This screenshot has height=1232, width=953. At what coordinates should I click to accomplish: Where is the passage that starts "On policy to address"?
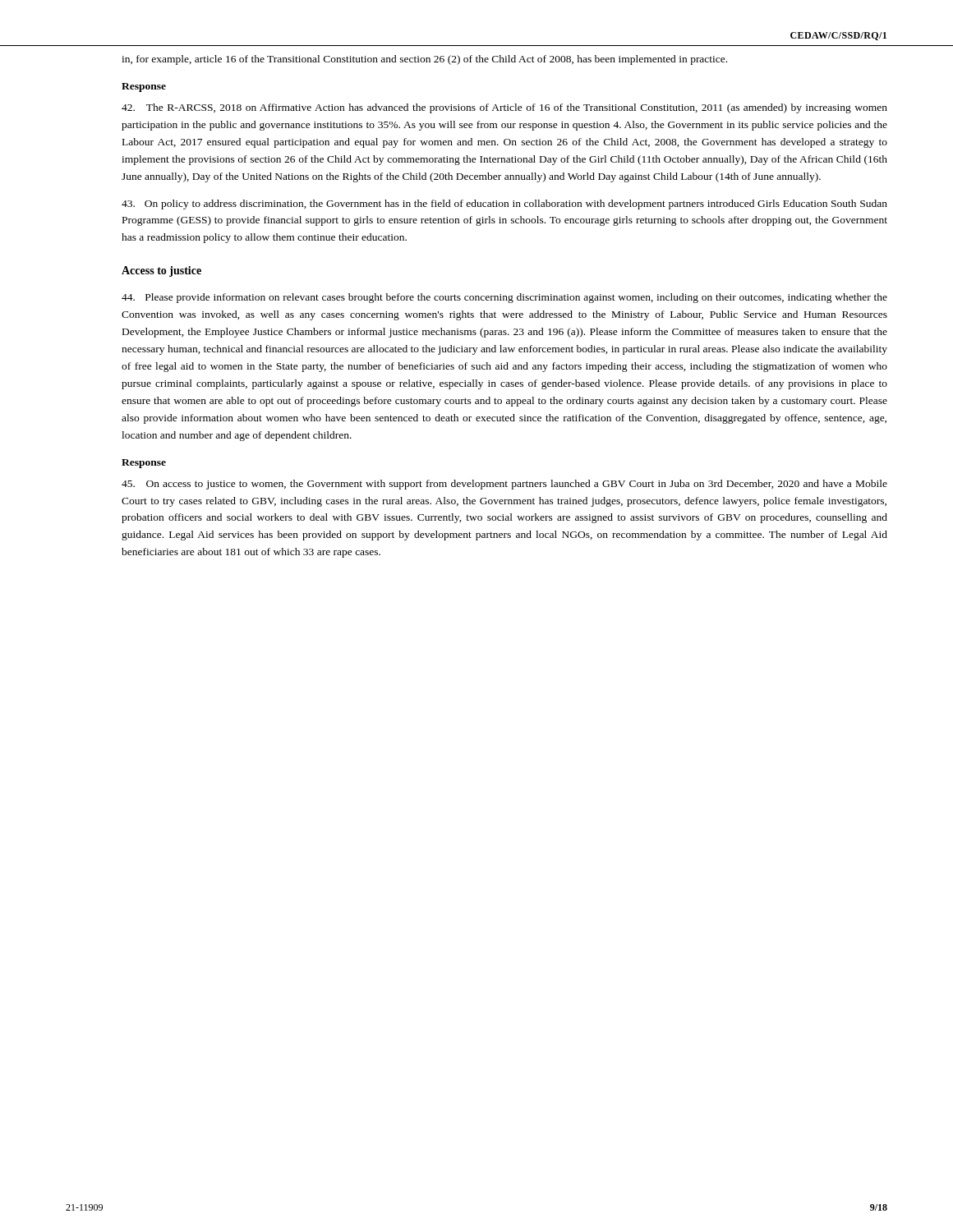[504, 220]
